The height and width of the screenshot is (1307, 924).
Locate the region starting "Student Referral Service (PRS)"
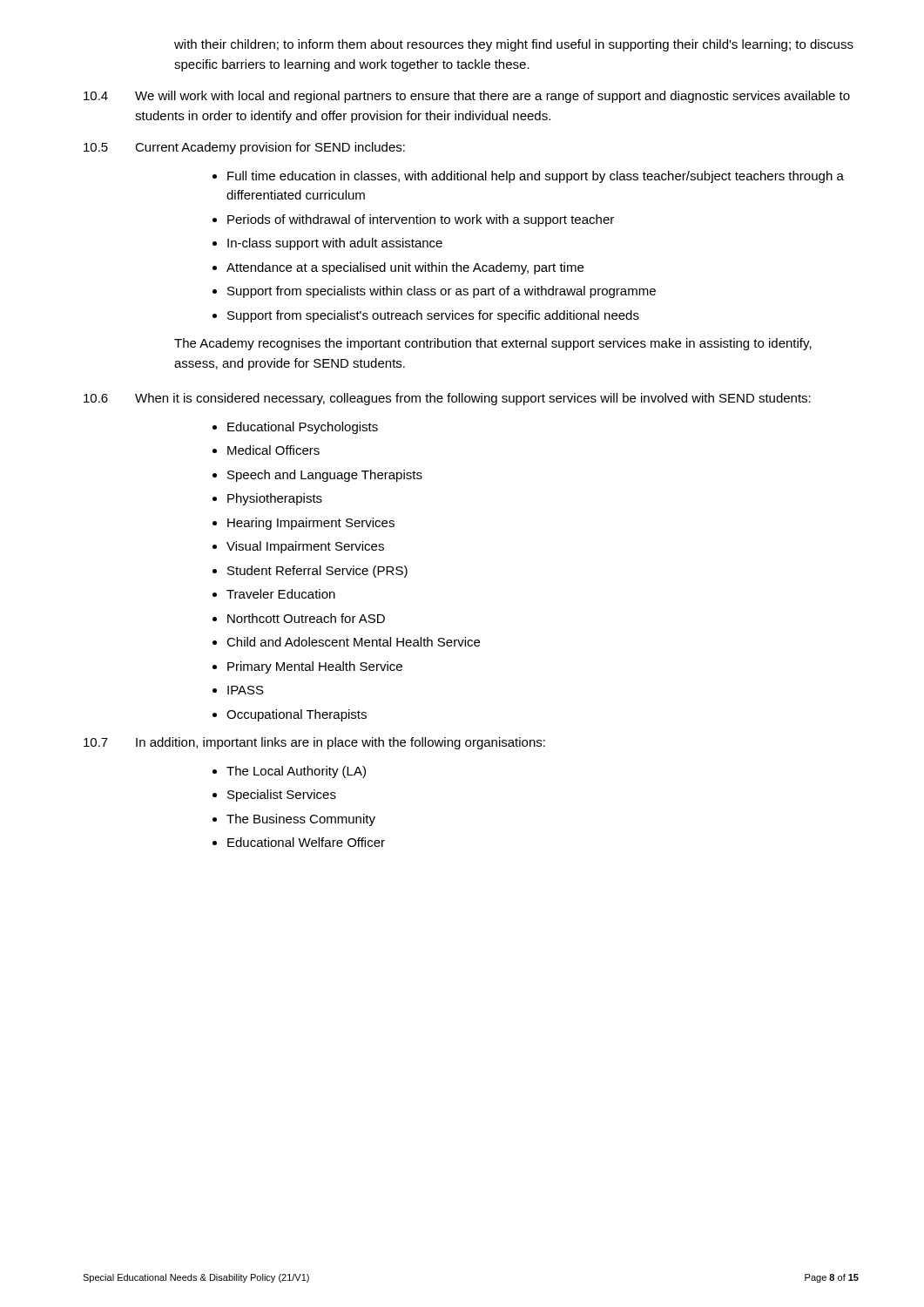(x=317, y=570)
